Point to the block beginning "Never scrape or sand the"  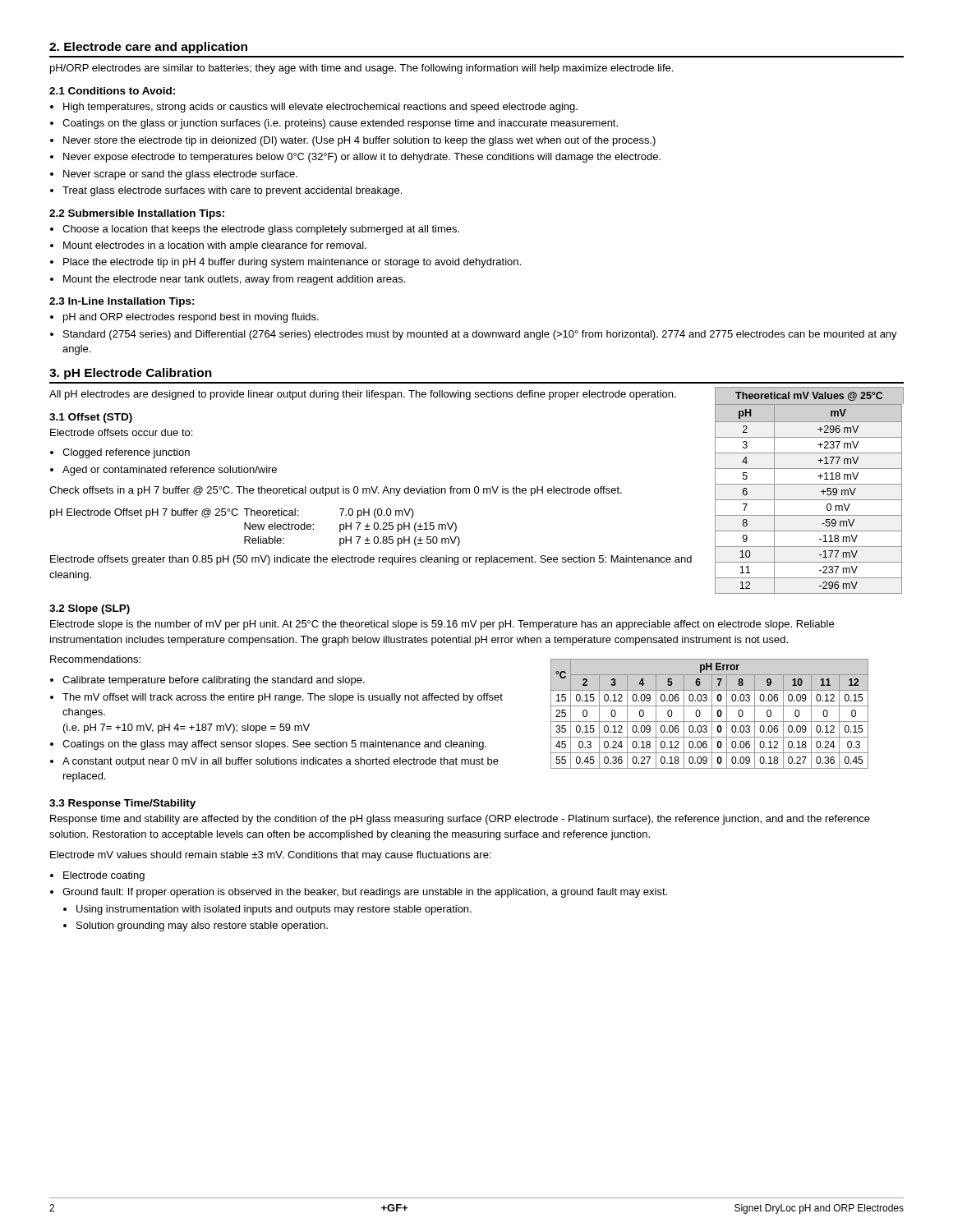tap(174, 175)
